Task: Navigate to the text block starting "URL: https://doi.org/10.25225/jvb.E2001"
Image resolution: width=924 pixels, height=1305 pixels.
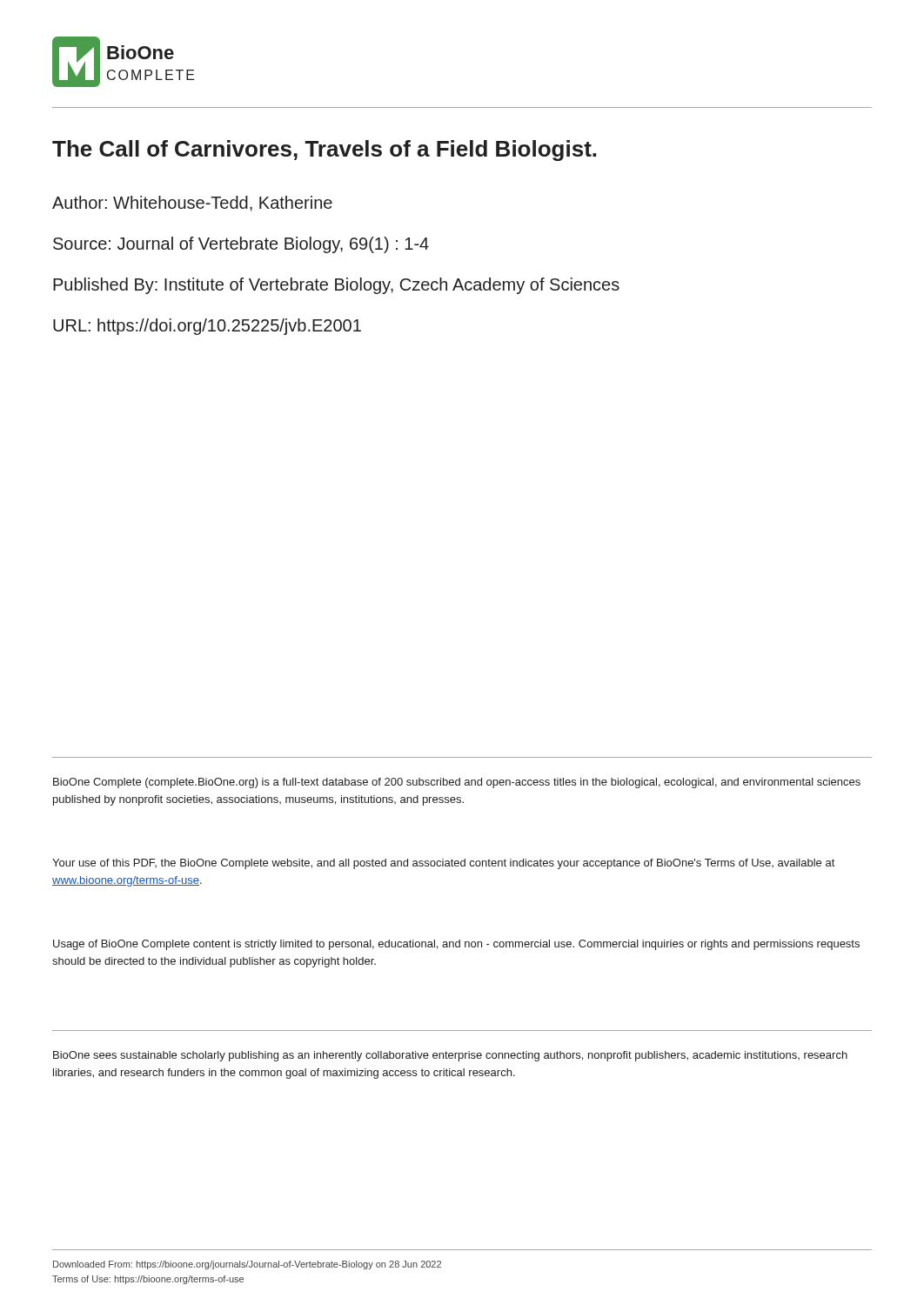Action: coord(207,327)
